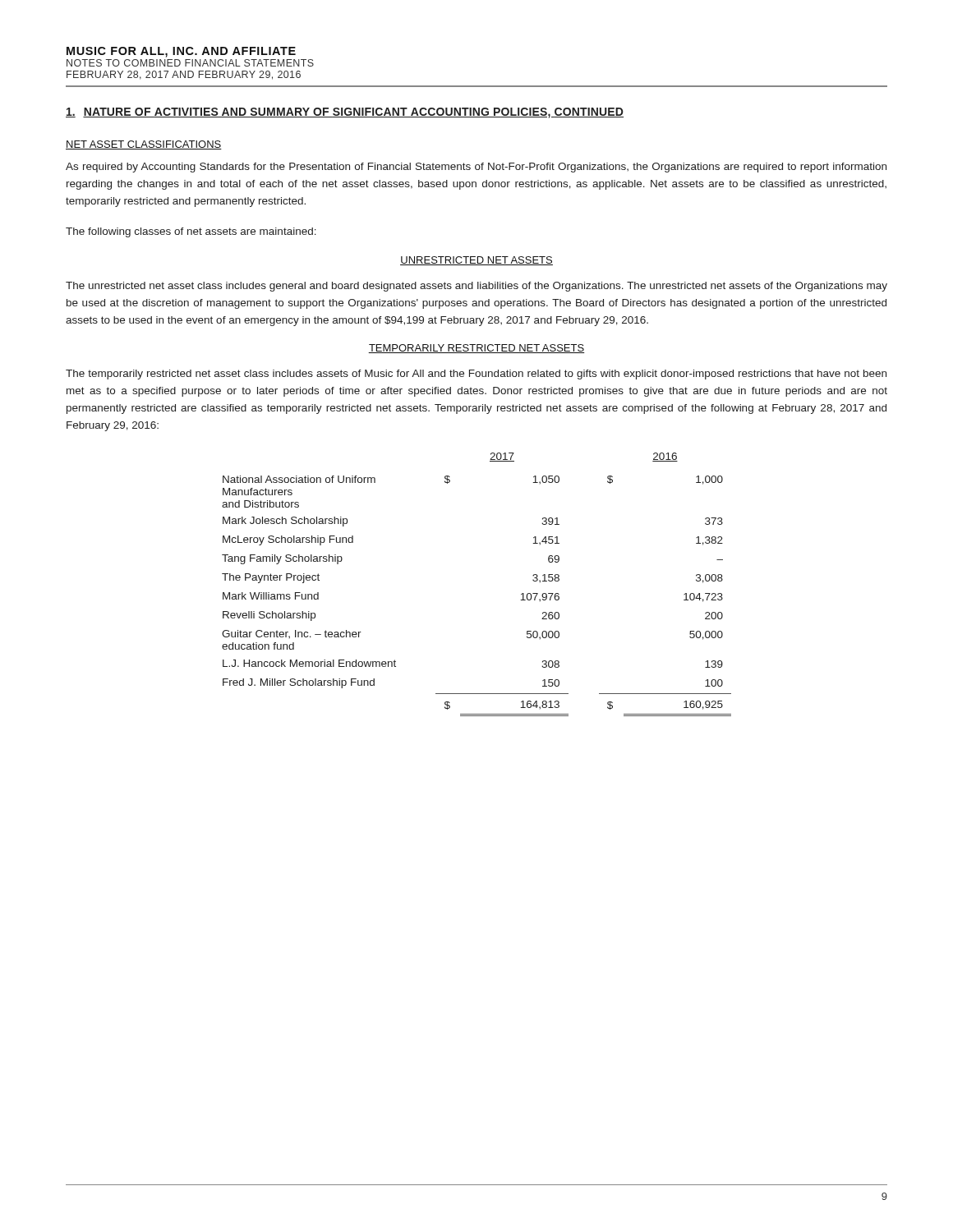
Task: Point to the text starting "The unrestricted net asset class includes"
Action: [476, 302]
